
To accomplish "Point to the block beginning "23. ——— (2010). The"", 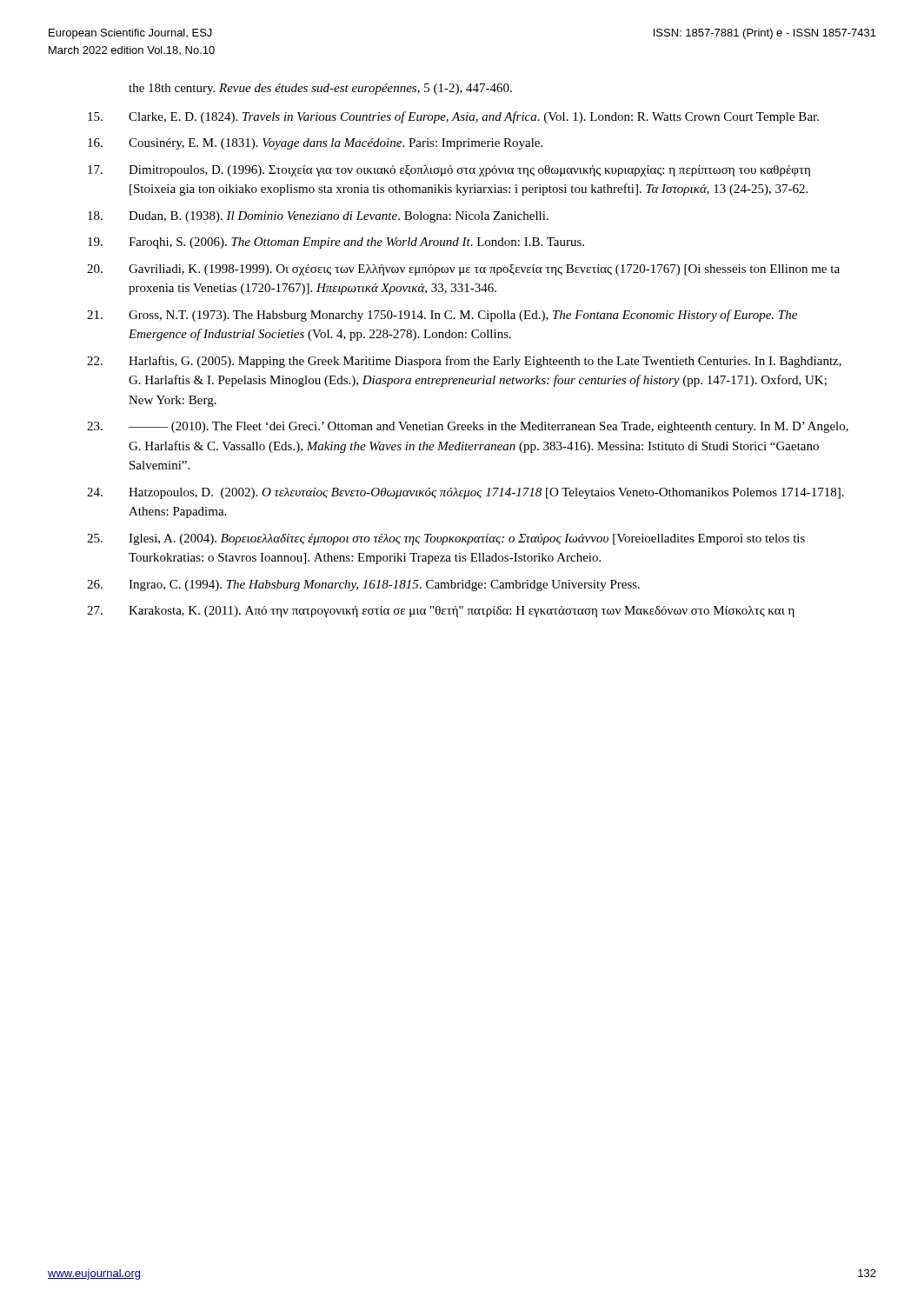I will coord(471,446).
